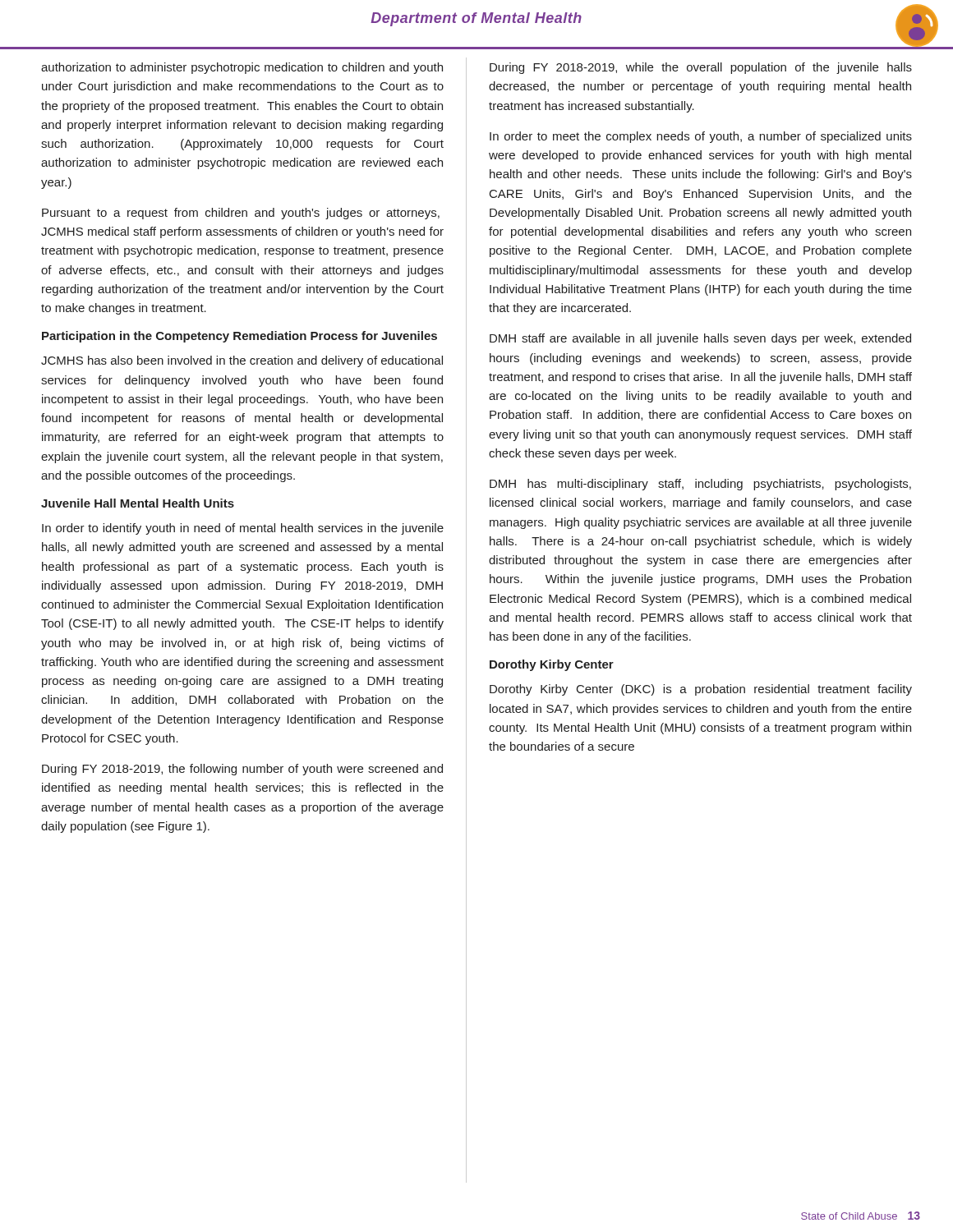Where is the passage that starts "authorization to administer psychotropic medication to children"?
The width and height of the screenshot is (953, 1232).
242,124
